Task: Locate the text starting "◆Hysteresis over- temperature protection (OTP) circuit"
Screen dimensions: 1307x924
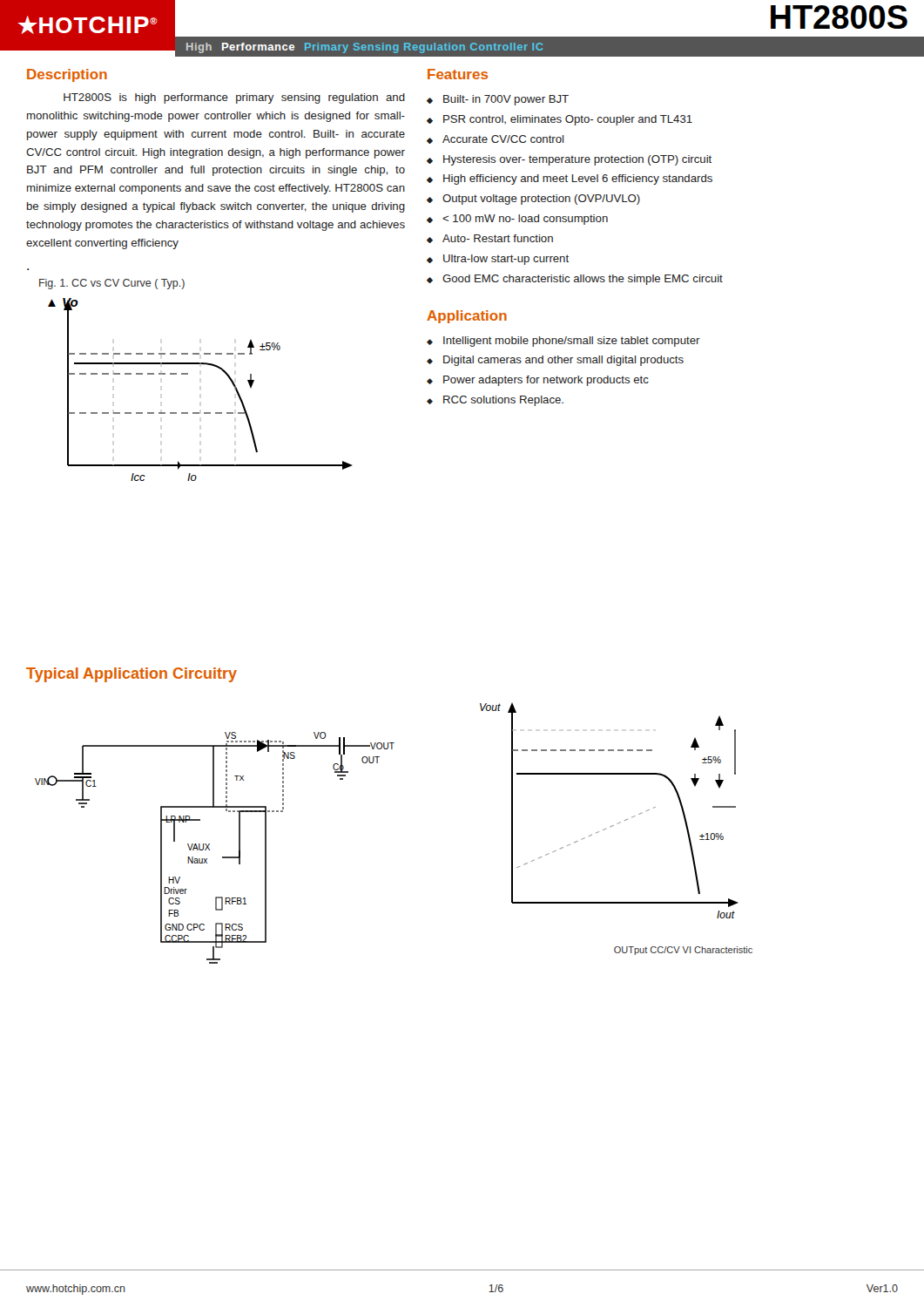Action: click(569, 159)
